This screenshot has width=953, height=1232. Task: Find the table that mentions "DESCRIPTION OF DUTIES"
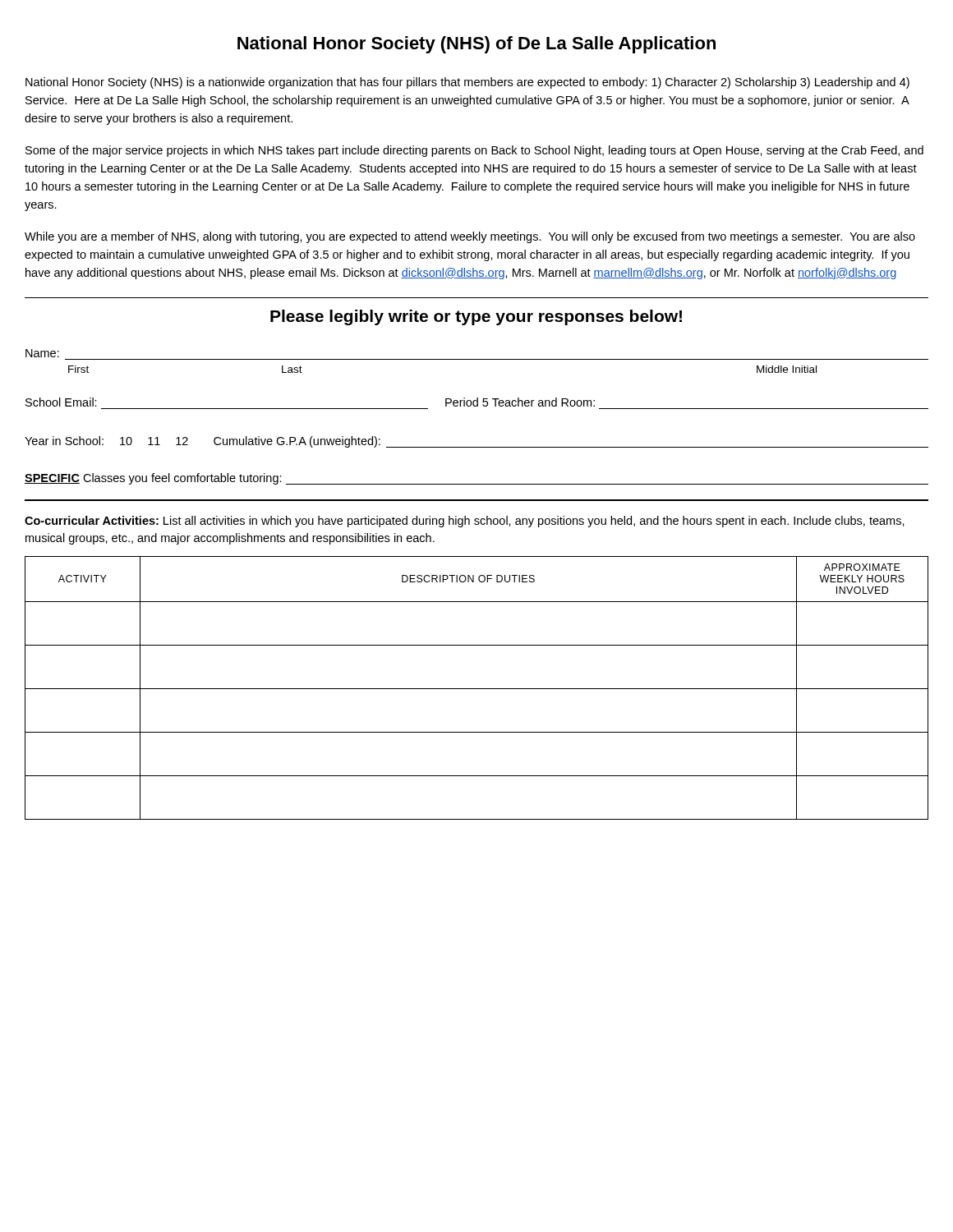[476, 688]
